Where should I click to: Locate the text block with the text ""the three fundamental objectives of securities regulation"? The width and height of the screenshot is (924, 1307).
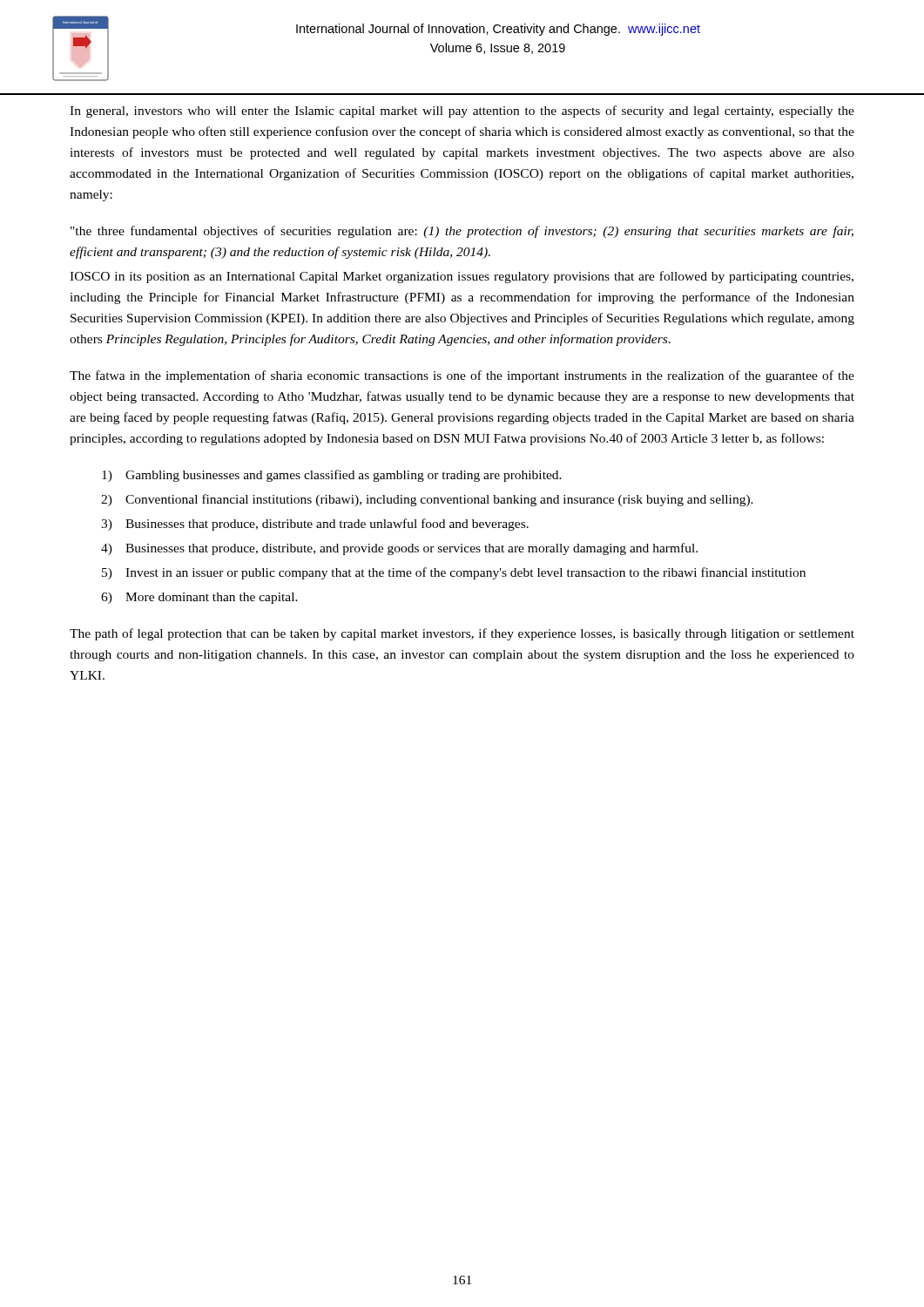tap(462, 241)
